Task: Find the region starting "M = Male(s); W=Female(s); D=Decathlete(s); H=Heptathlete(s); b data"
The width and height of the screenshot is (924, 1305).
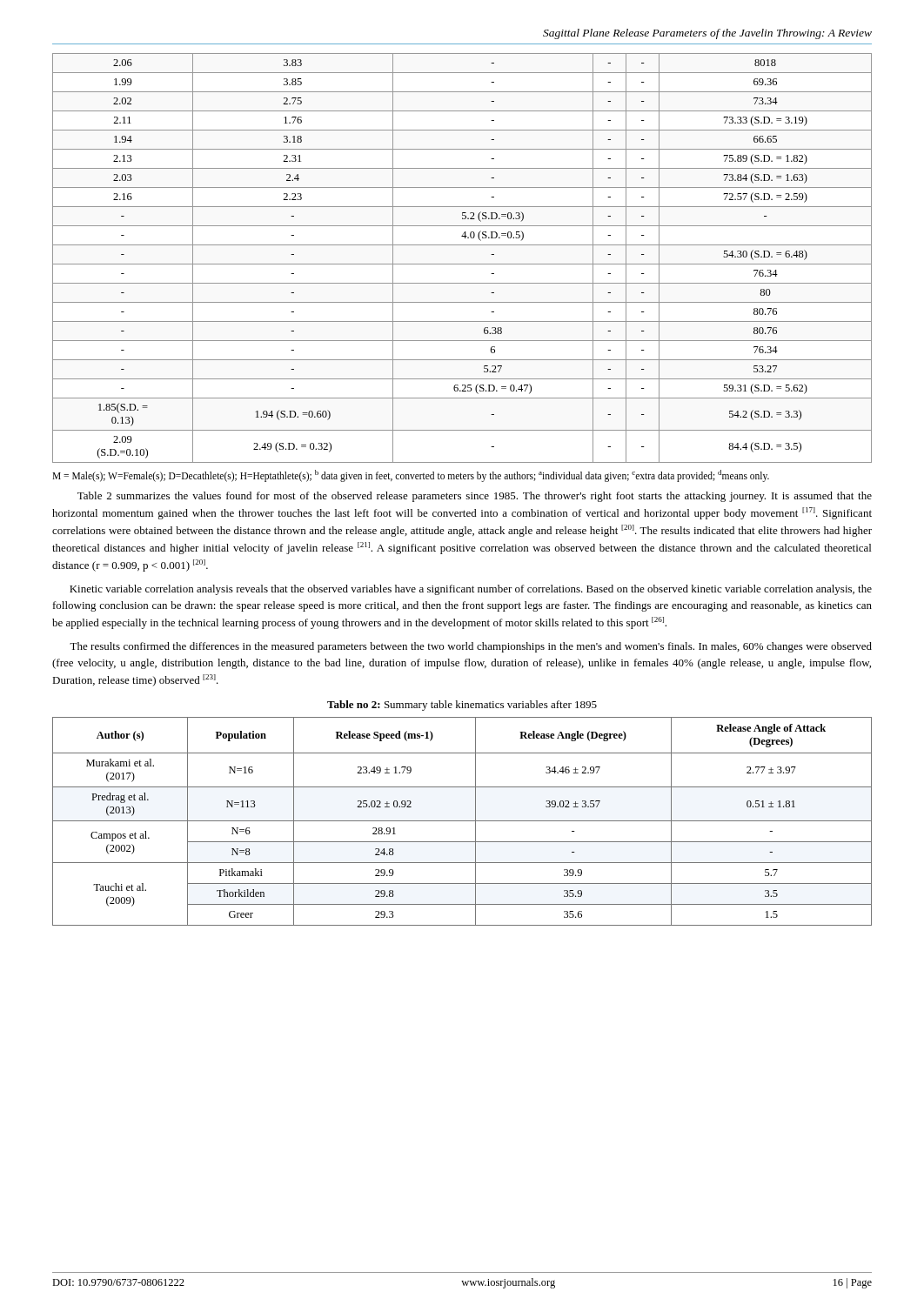Action: pyautogui.click(x=411, y=475)
